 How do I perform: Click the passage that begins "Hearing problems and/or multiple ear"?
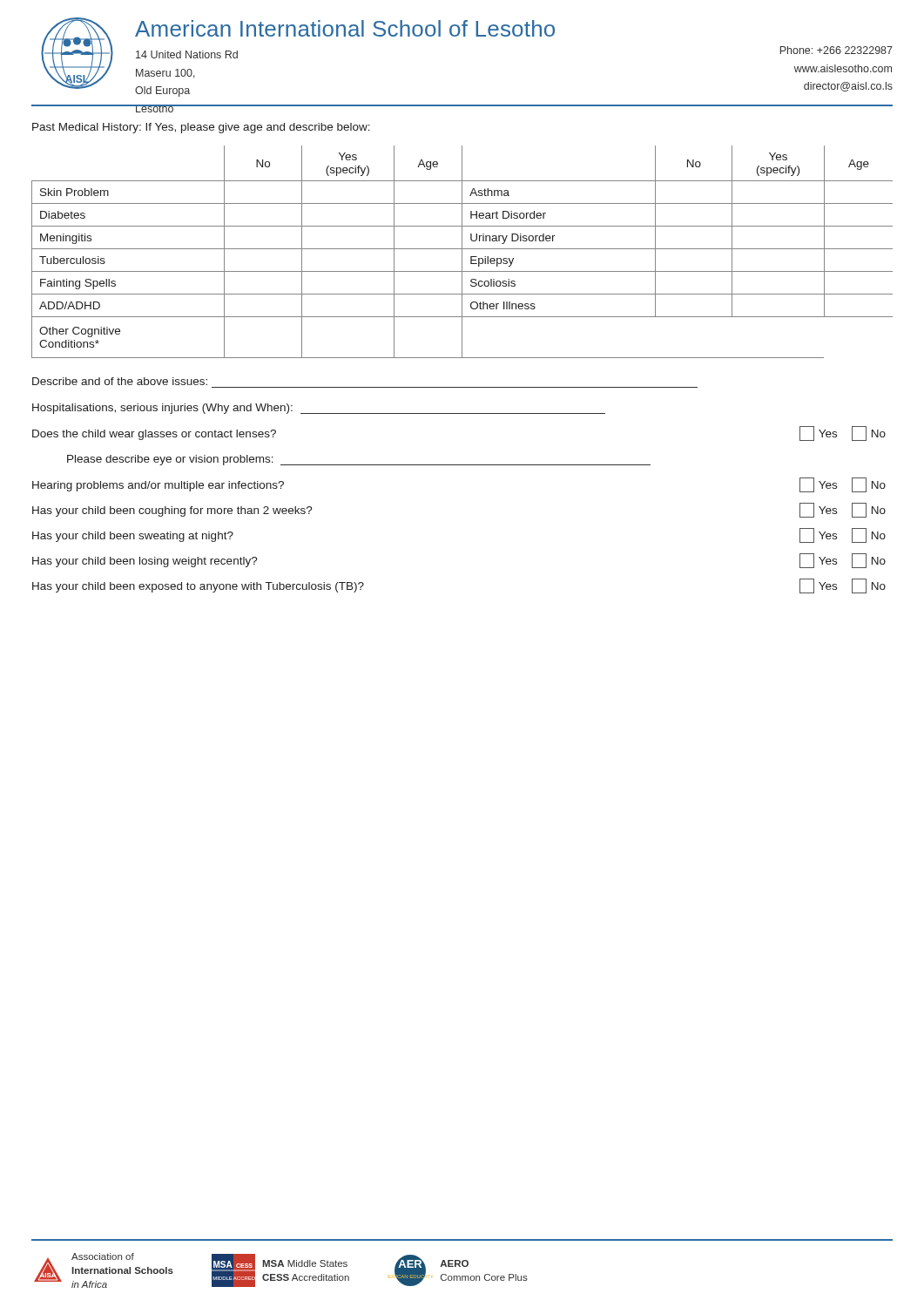tap(159, 484)
